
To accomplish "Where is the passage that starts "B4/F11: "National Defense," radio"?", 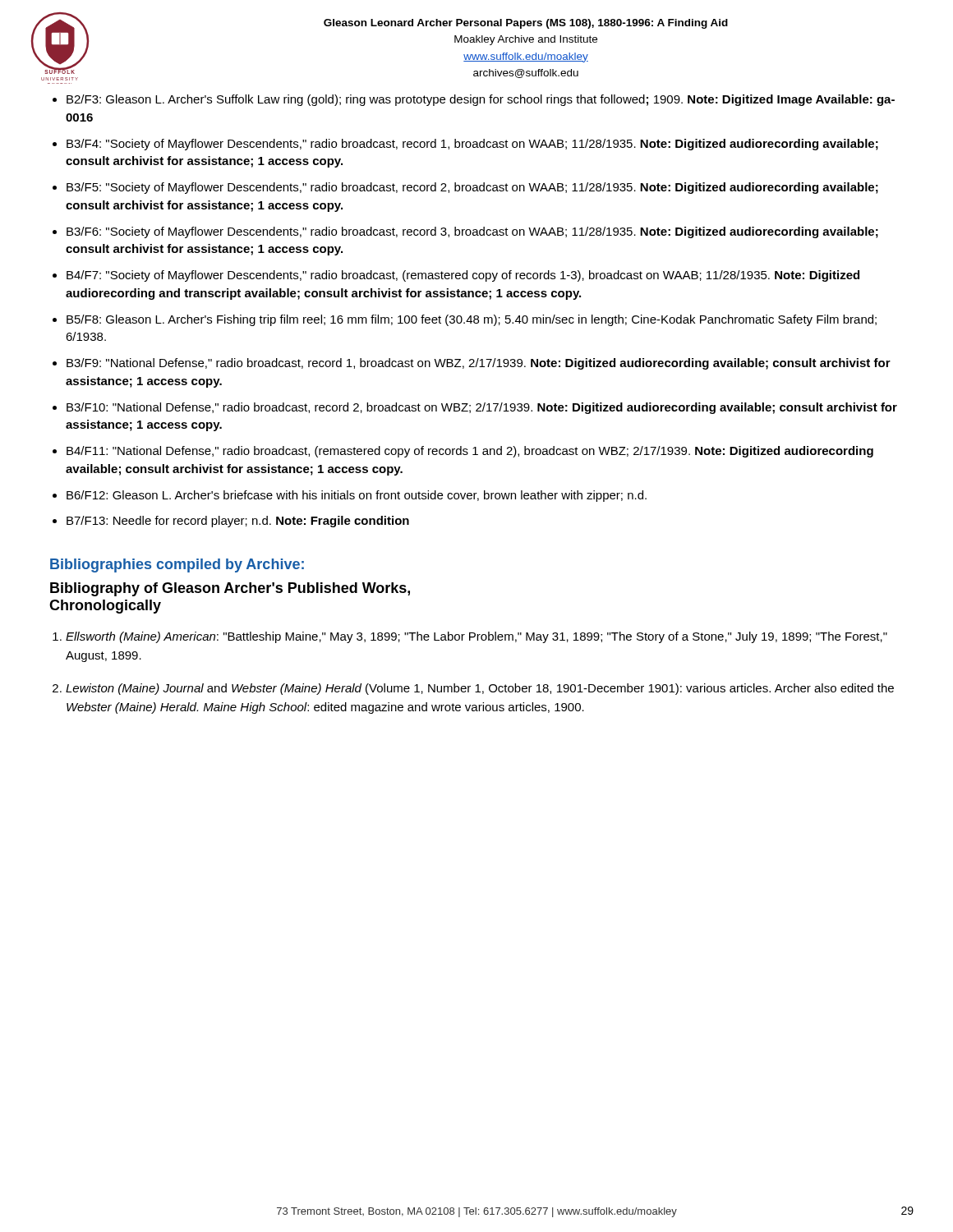I will coord(470,459).
